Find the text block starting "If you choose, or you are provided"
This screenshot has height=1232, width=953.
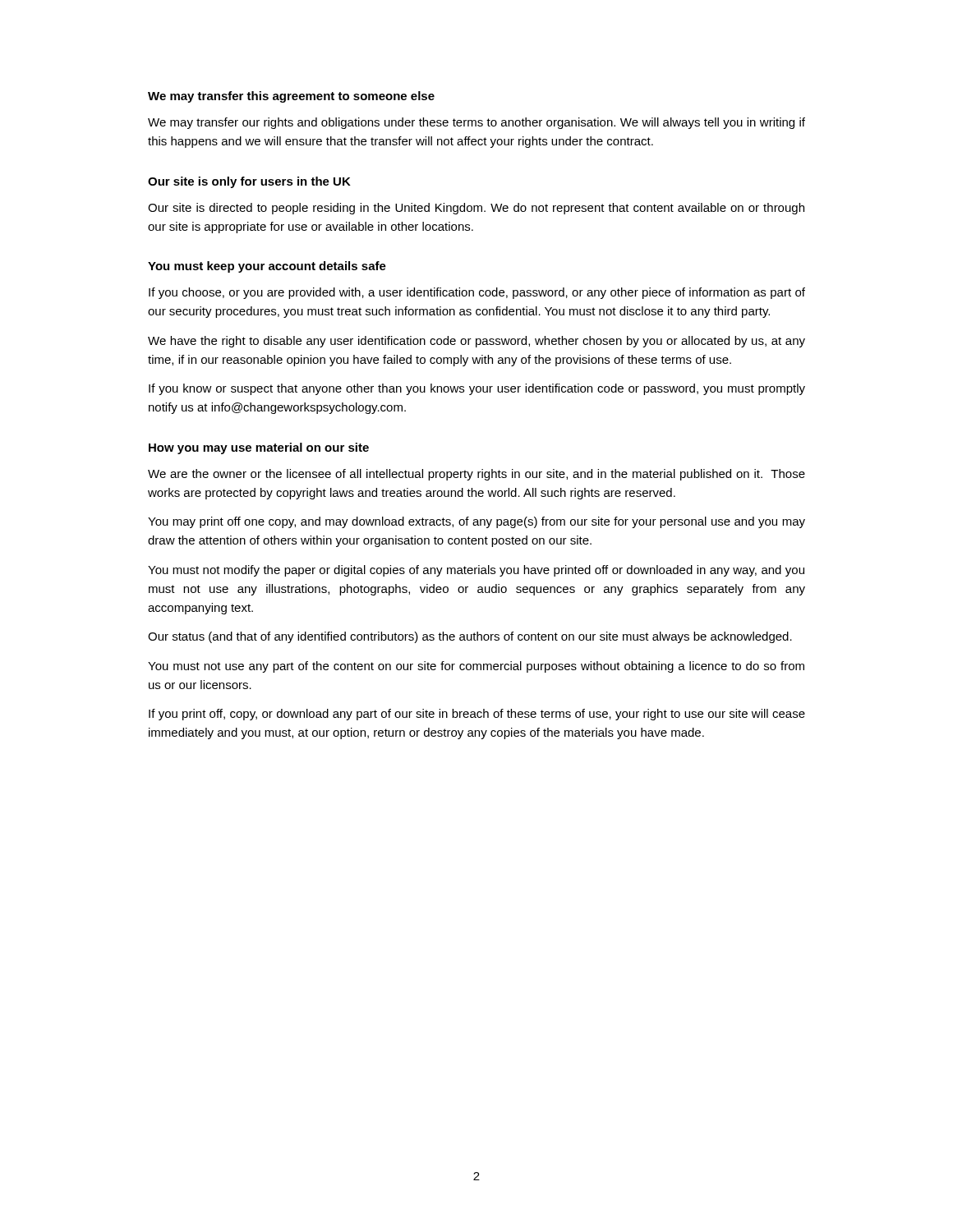click(x=476, y=302)
